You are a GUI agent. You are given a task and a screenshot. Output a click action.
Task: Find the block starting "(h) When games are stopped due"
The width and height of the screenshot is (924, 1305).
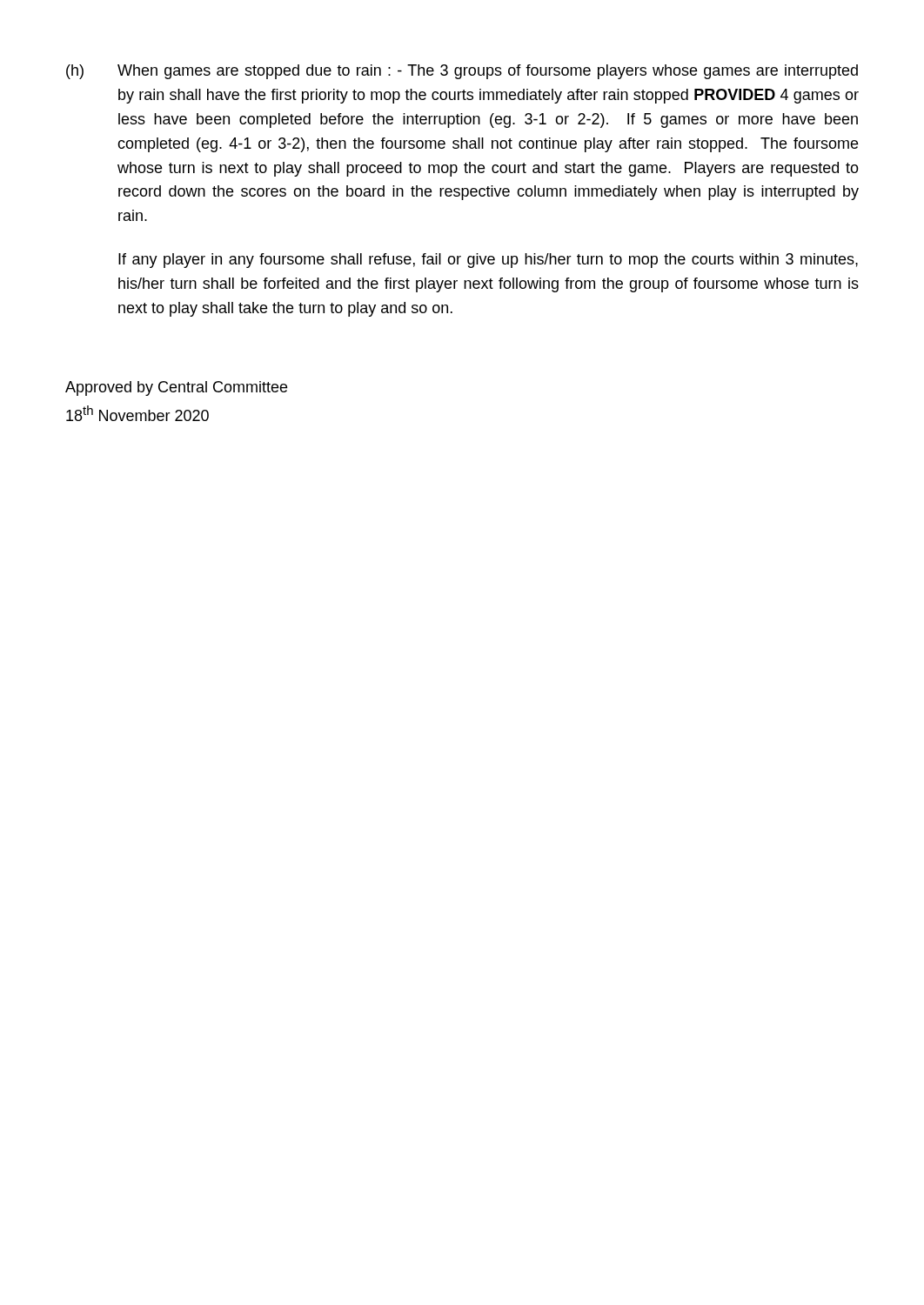pyautogui.click(x=462, y=144)
